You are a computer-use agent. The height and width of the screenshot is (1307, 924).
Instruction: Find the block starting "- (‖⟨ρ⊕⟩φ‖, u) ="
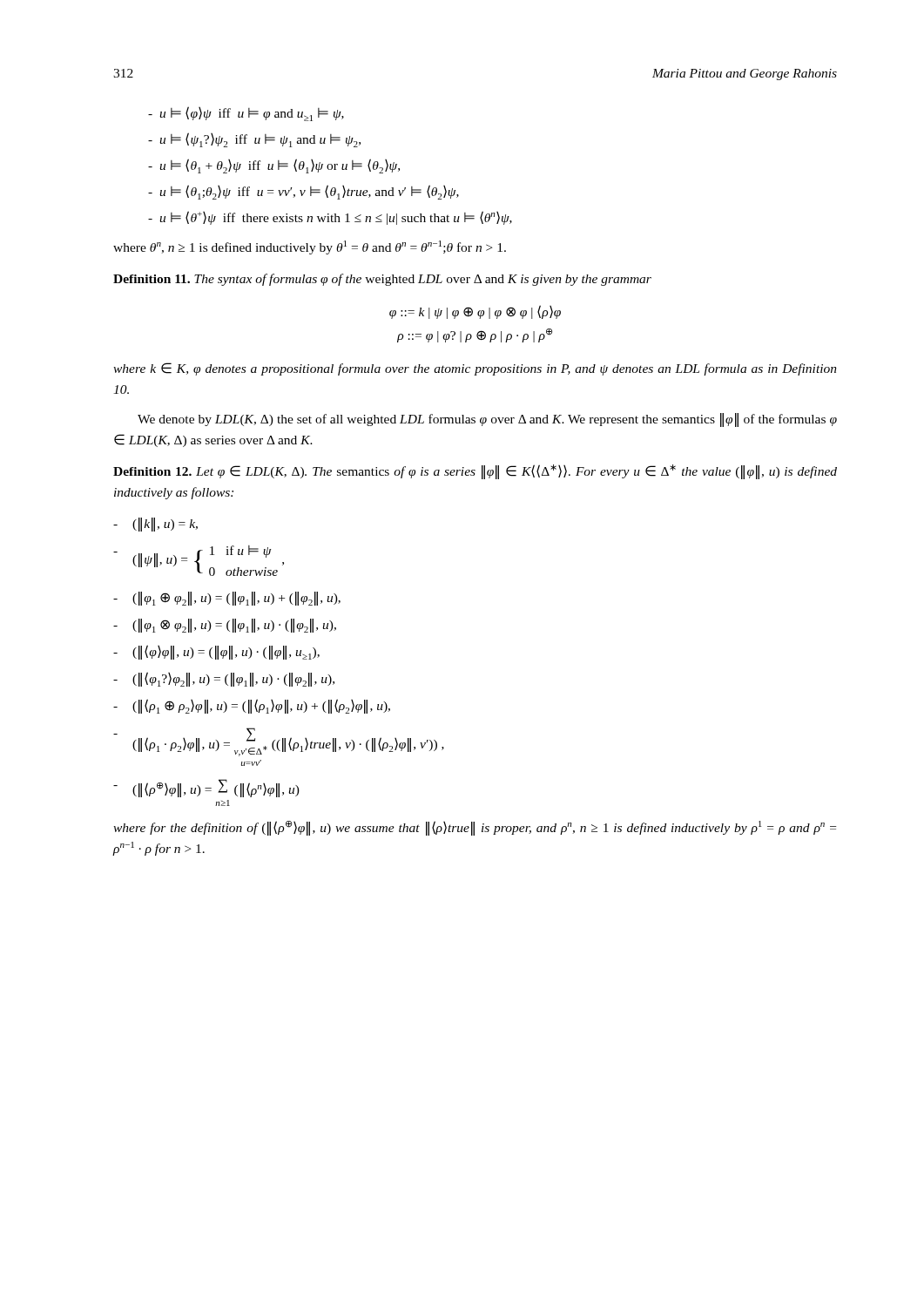click(206, 788)
